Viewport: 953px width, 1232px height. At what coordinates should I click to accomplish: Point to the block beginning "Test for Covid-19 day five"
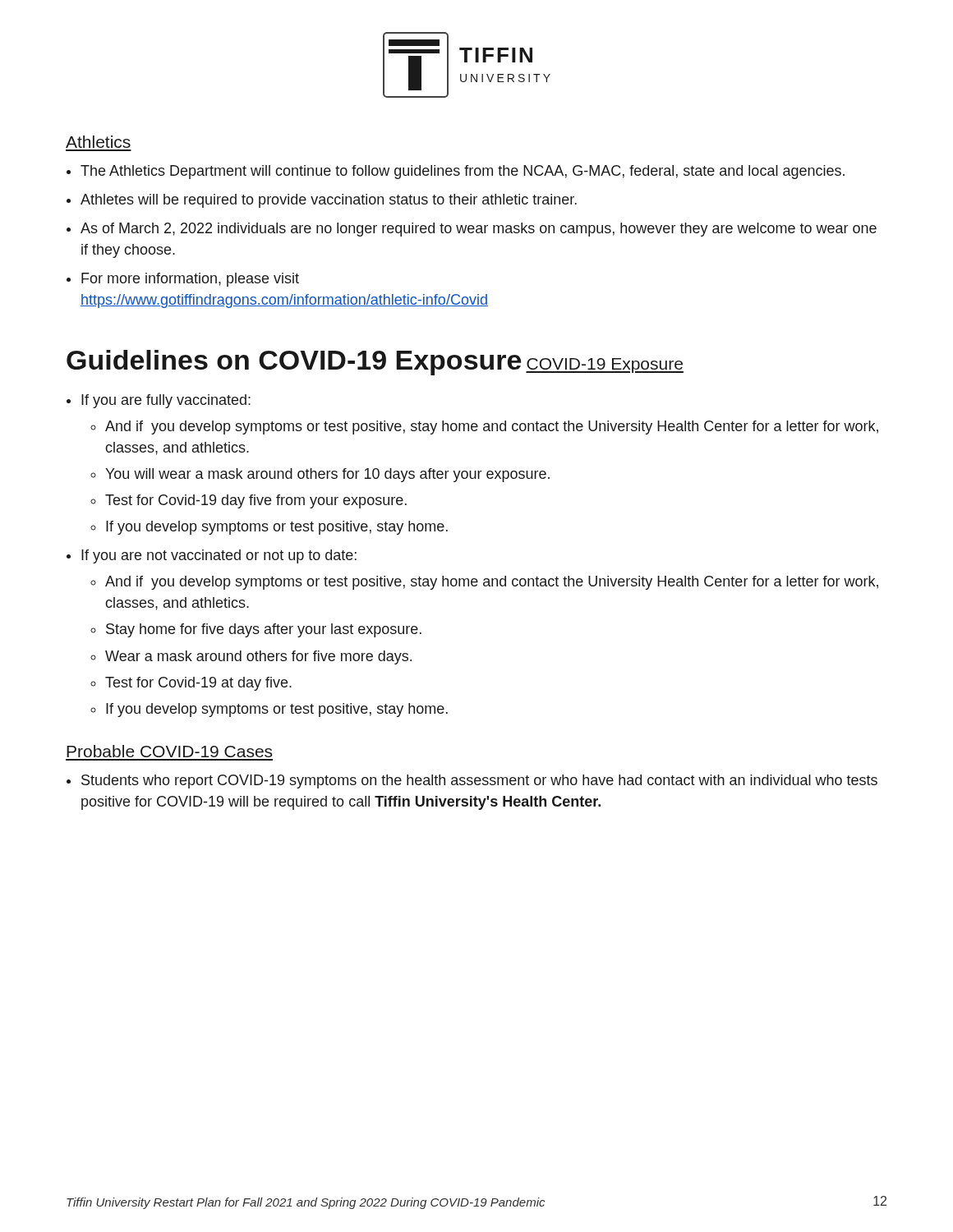pos(256,500)
